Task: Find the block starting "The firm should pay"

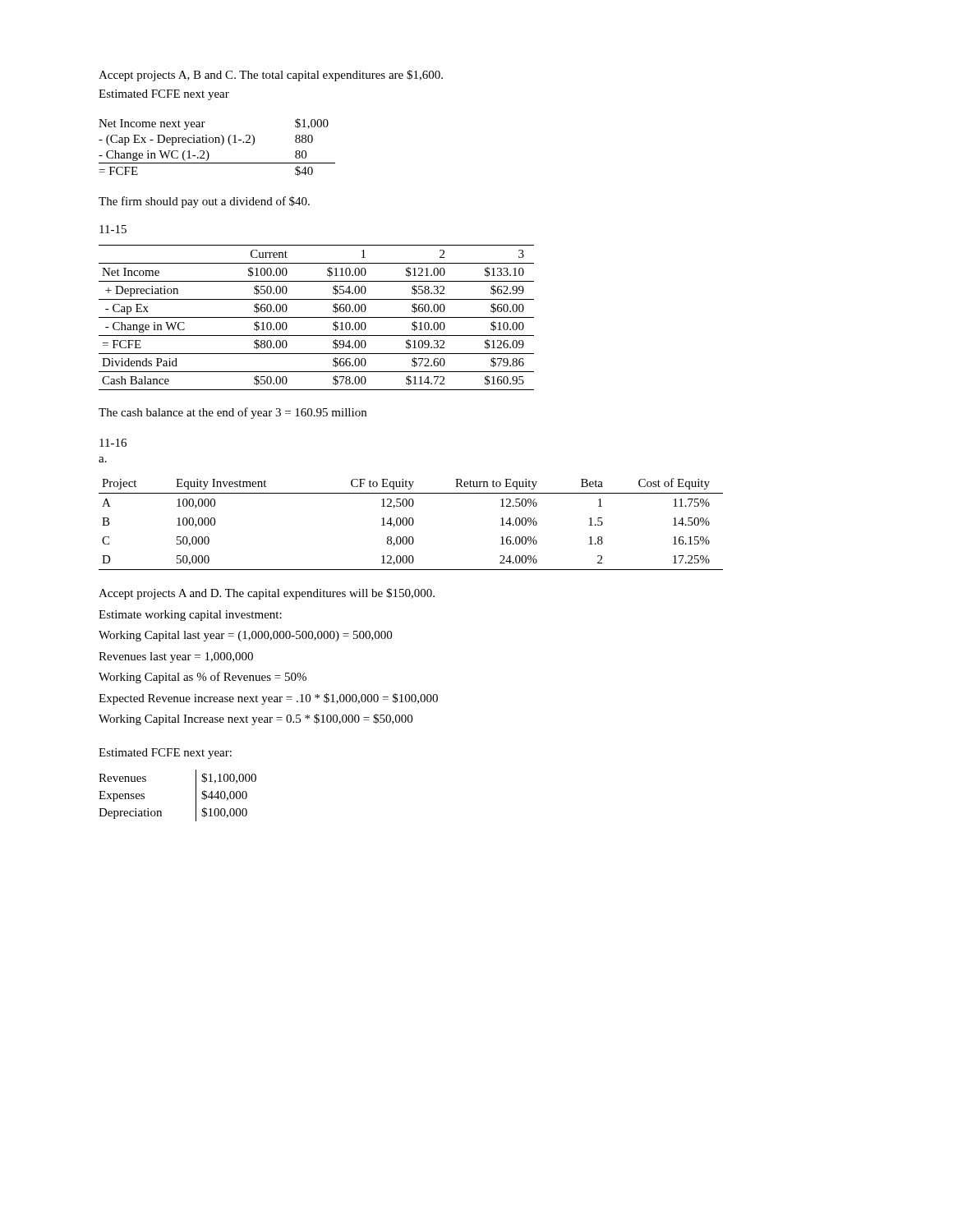Action: tap(205, 201)
